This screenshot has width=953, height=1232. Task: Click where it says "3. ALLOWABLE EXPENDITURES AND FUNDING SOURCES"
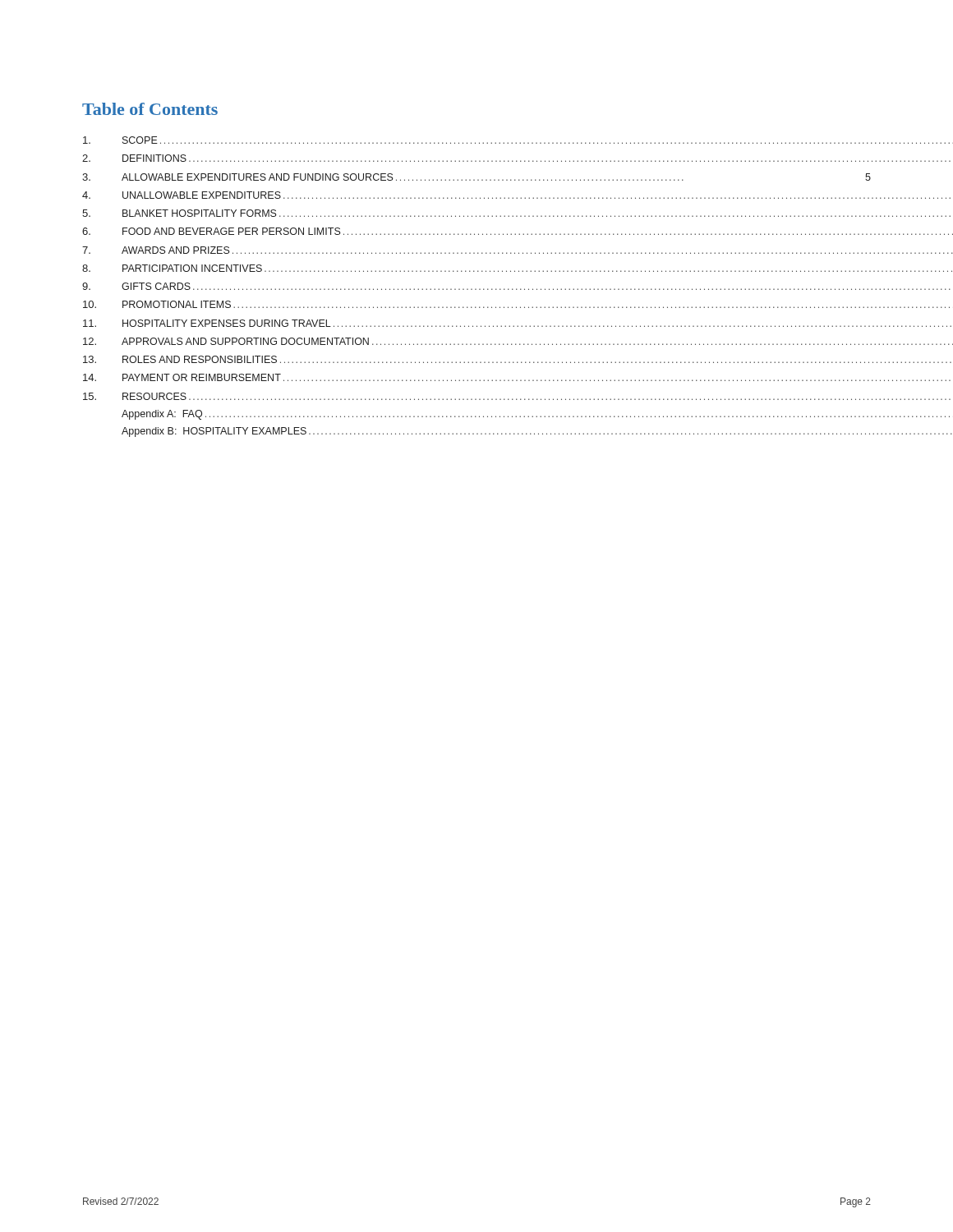click(x=476, y=177)
